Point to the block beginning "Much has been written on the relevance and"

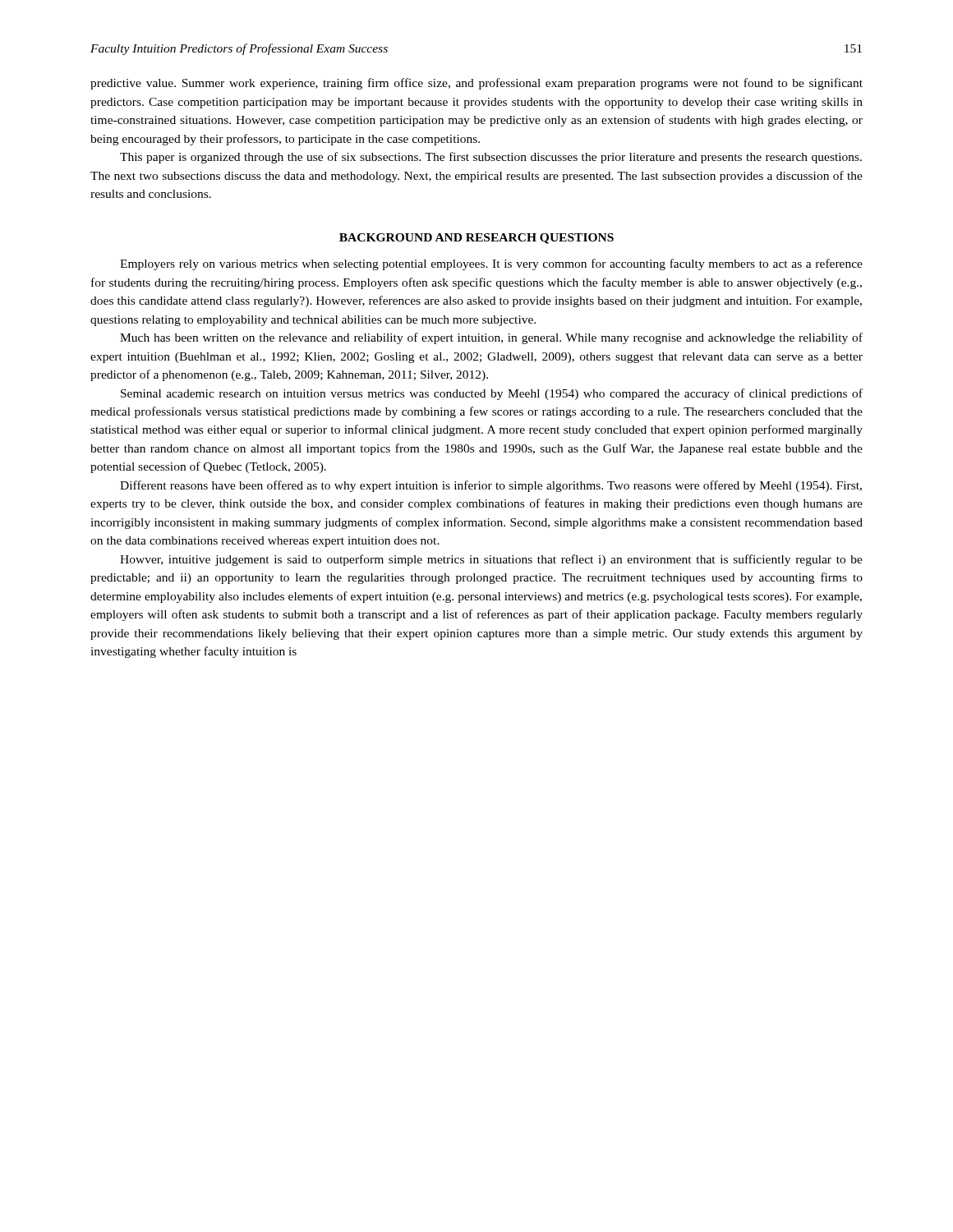click(x=476, y=356)
